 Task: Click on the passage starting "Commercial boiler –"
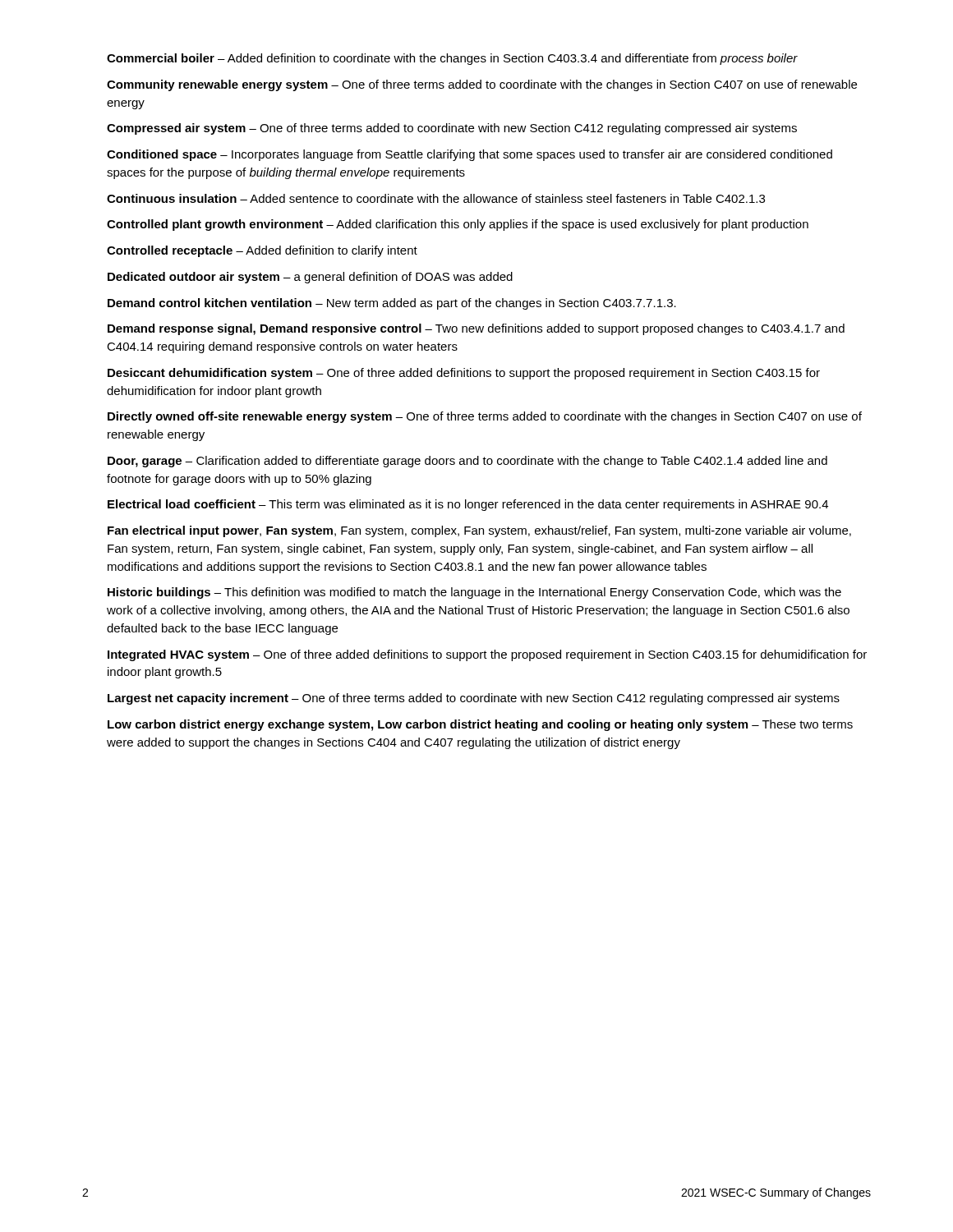(489, 58)
